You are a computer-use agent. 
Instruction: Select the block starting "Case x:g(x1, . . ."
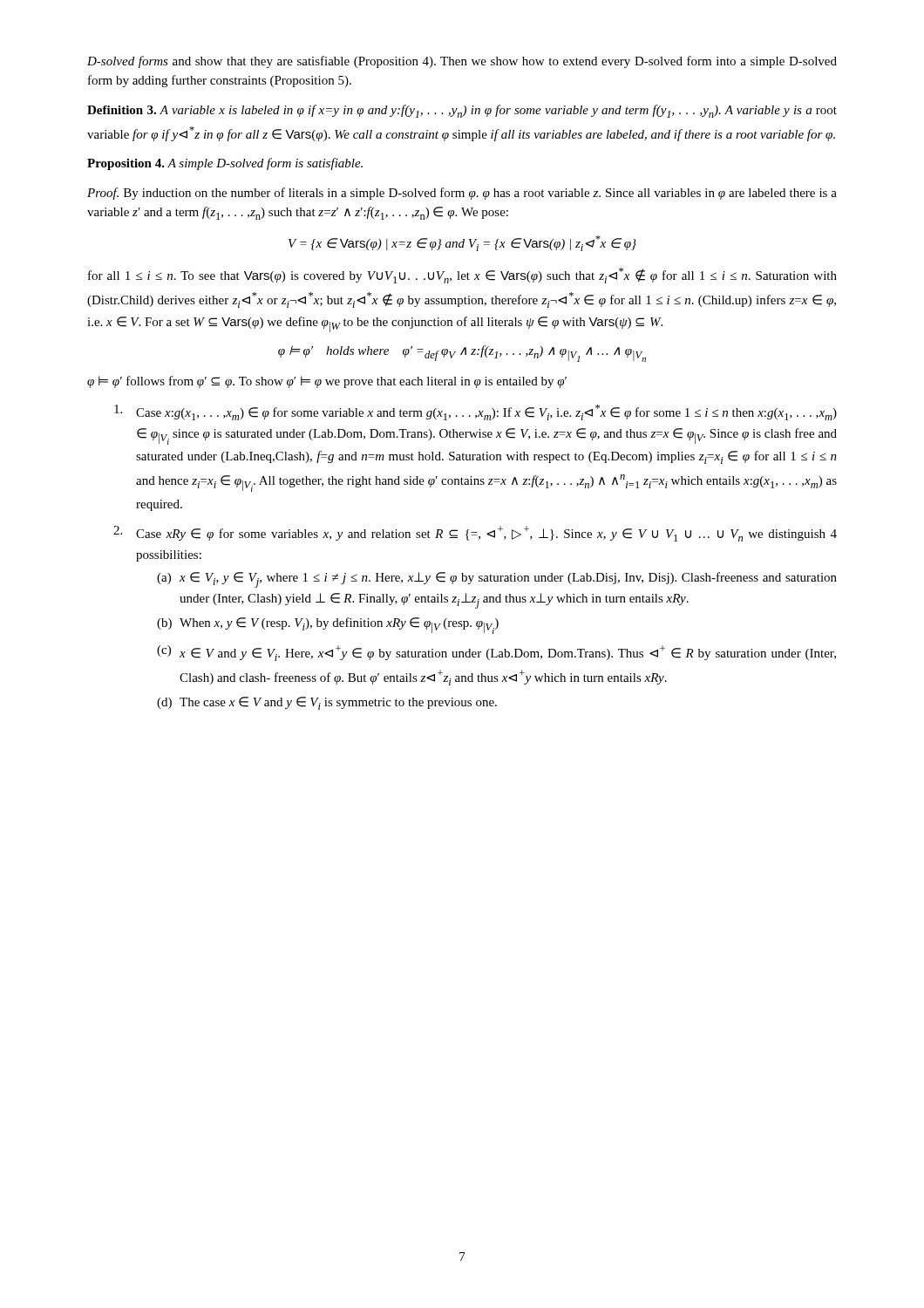[475, 457]
